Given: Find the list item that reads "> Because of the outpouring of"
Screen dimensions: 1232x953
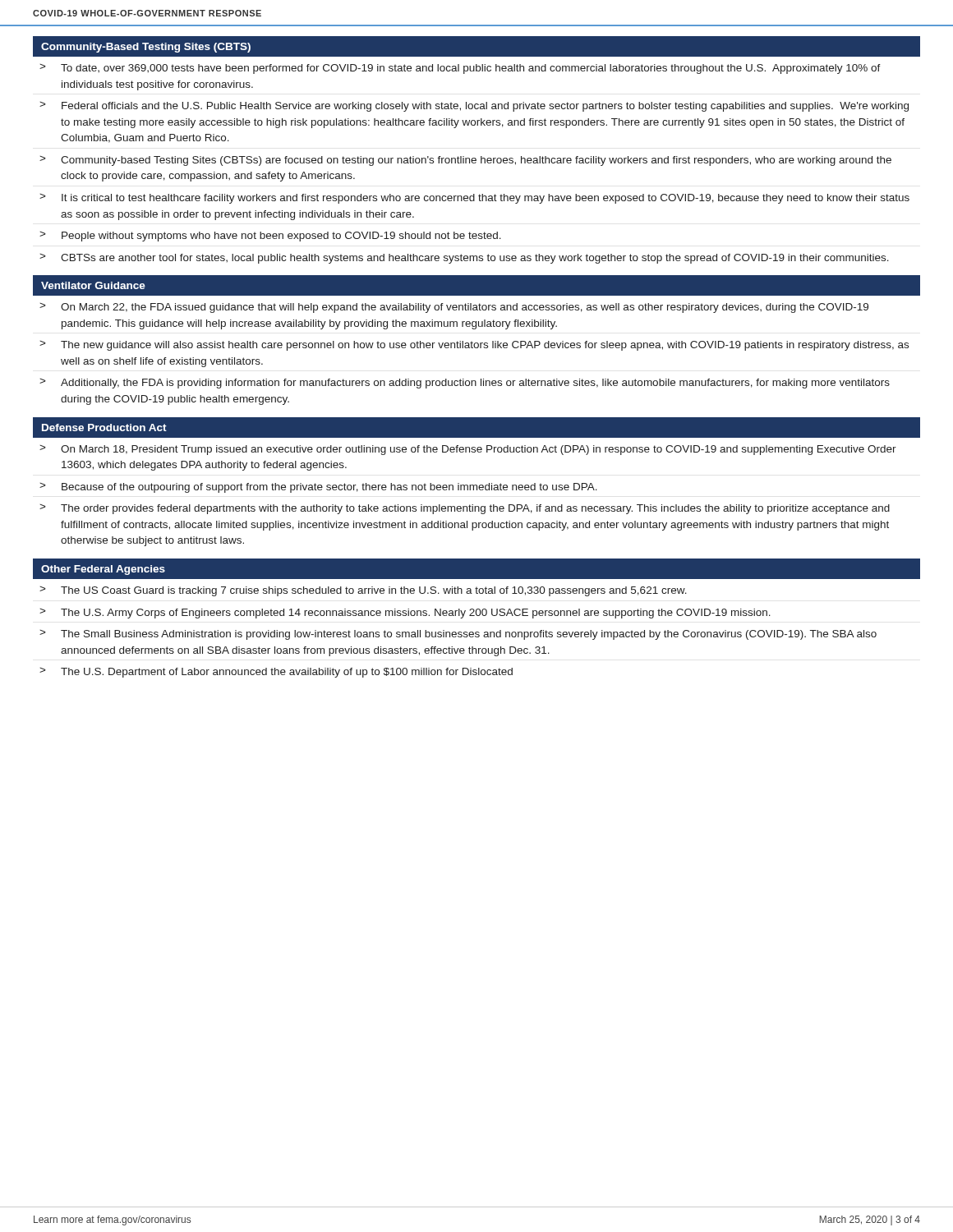Looking at the screenshot, I should coord(476,487).
